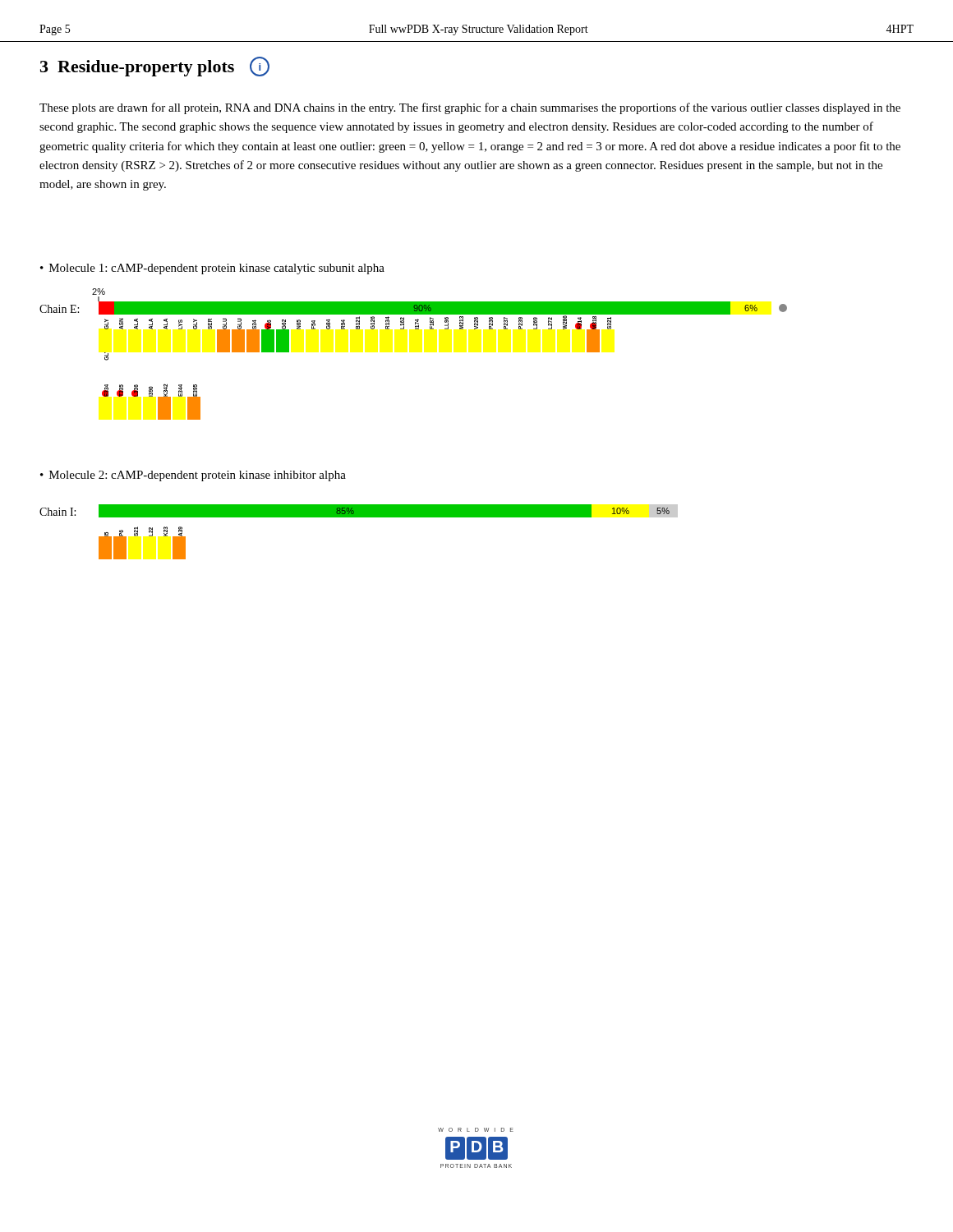
Task: Select the section header that says "3 Residue-property plots i"
Action: [155, 67]
